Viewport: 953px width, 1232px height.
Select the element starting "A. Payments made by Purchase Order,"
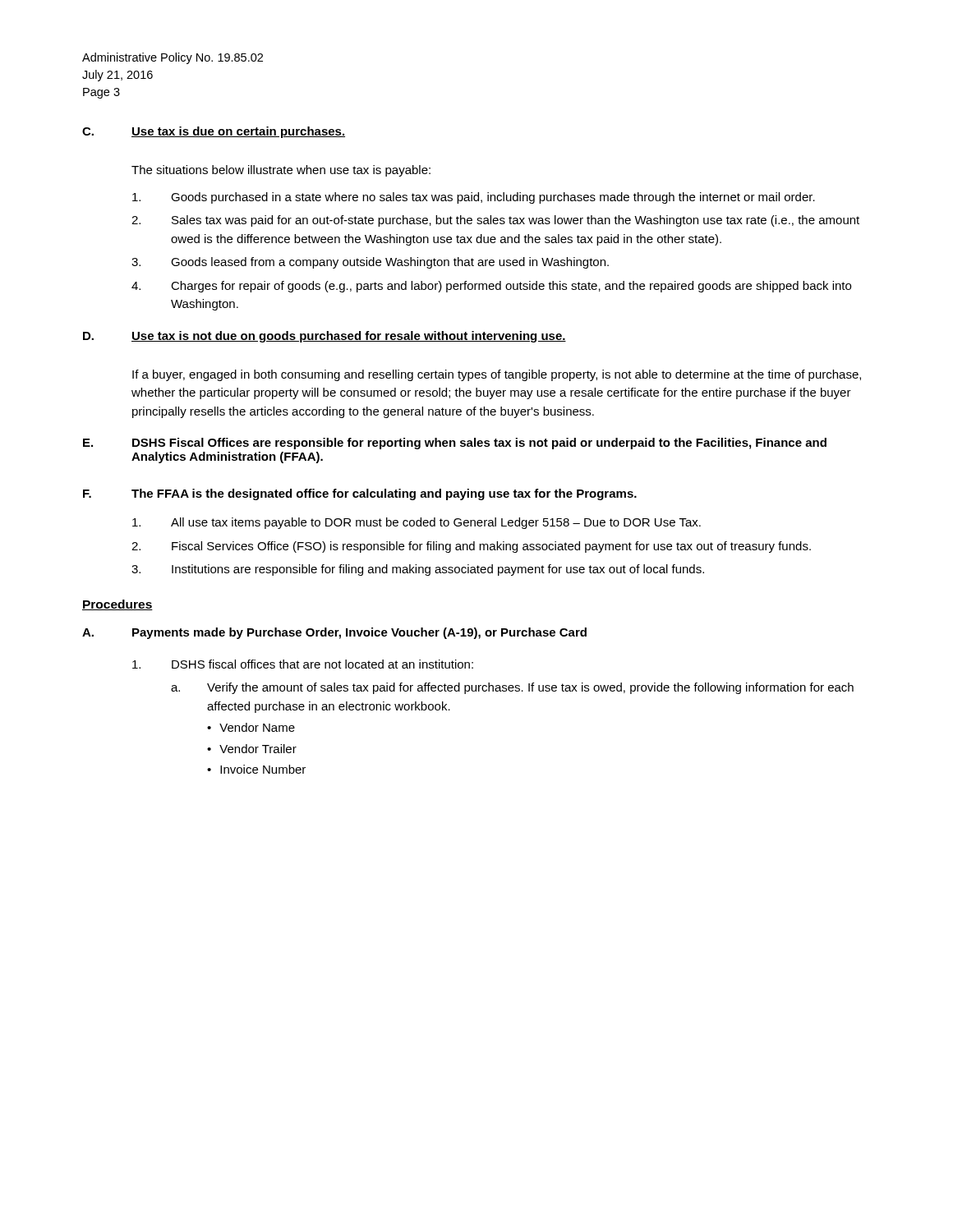pyautogui.click(x=476, y=636)
